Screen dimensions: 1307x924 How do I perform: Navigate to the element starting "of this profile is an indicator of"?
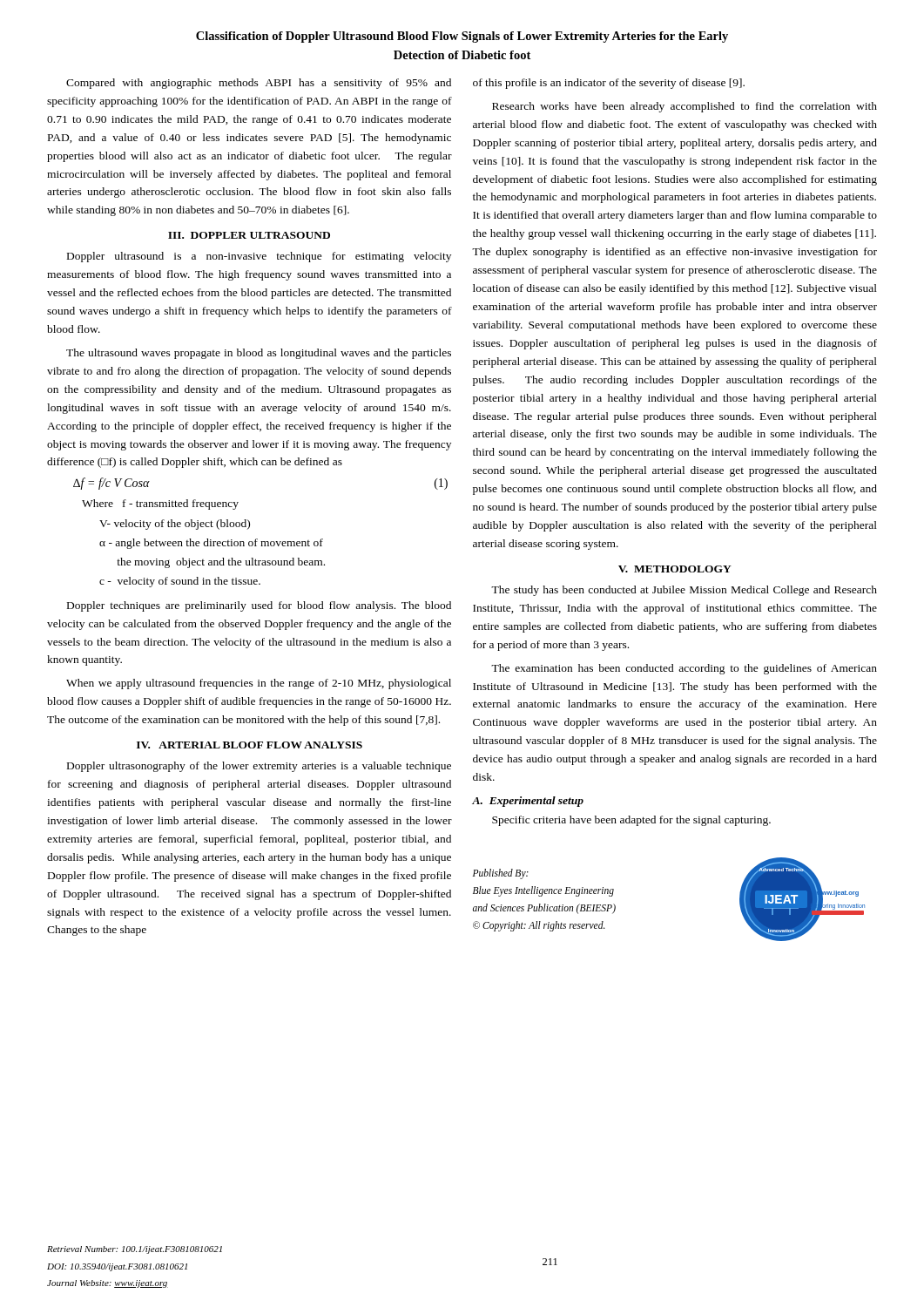[x=609, y=82]
